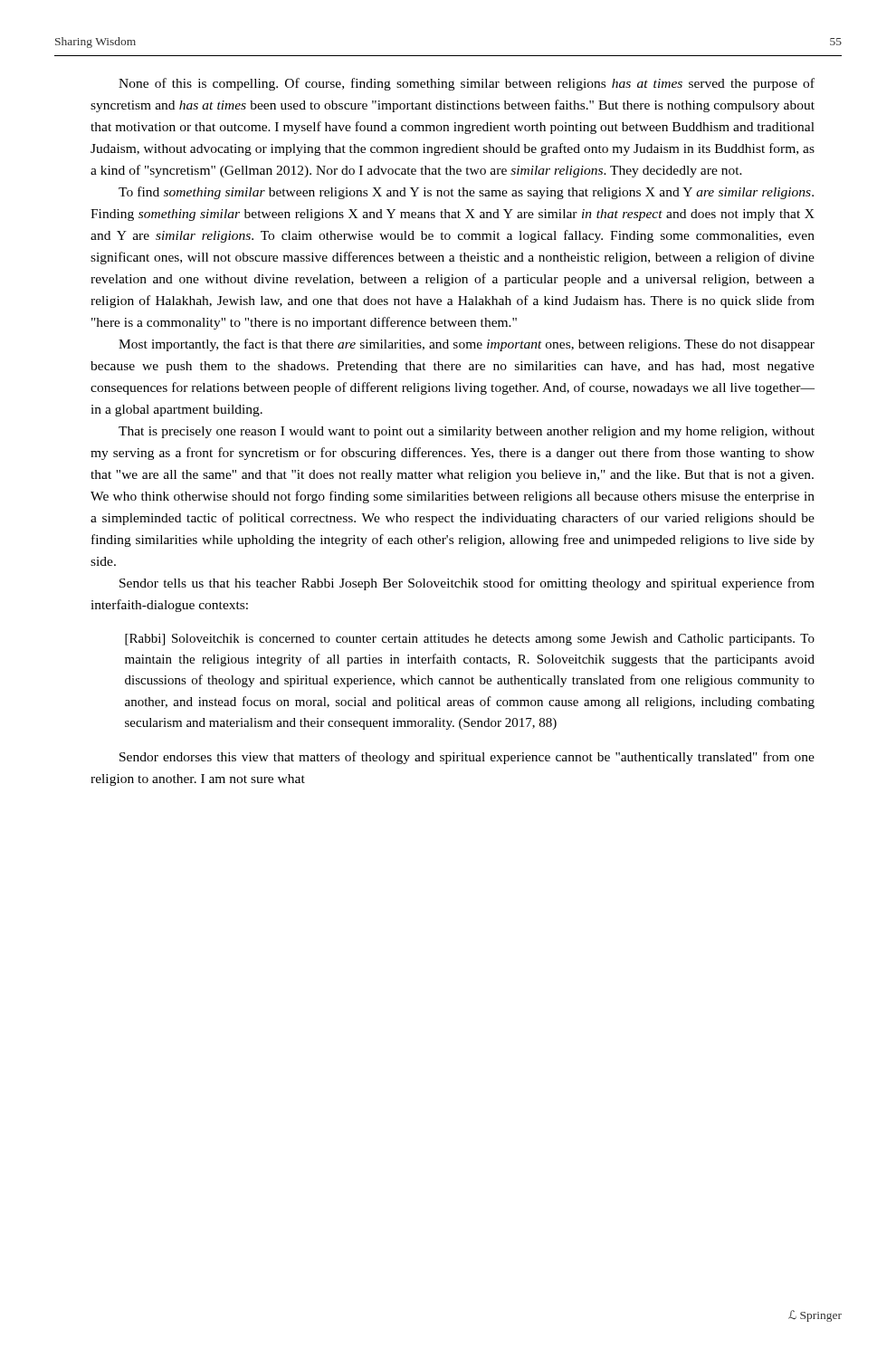Screen dimensions: 1358x896
Task: Find the block on this page that starts "Most importantly, the fact is that there are"
Action: click(453, 377)
